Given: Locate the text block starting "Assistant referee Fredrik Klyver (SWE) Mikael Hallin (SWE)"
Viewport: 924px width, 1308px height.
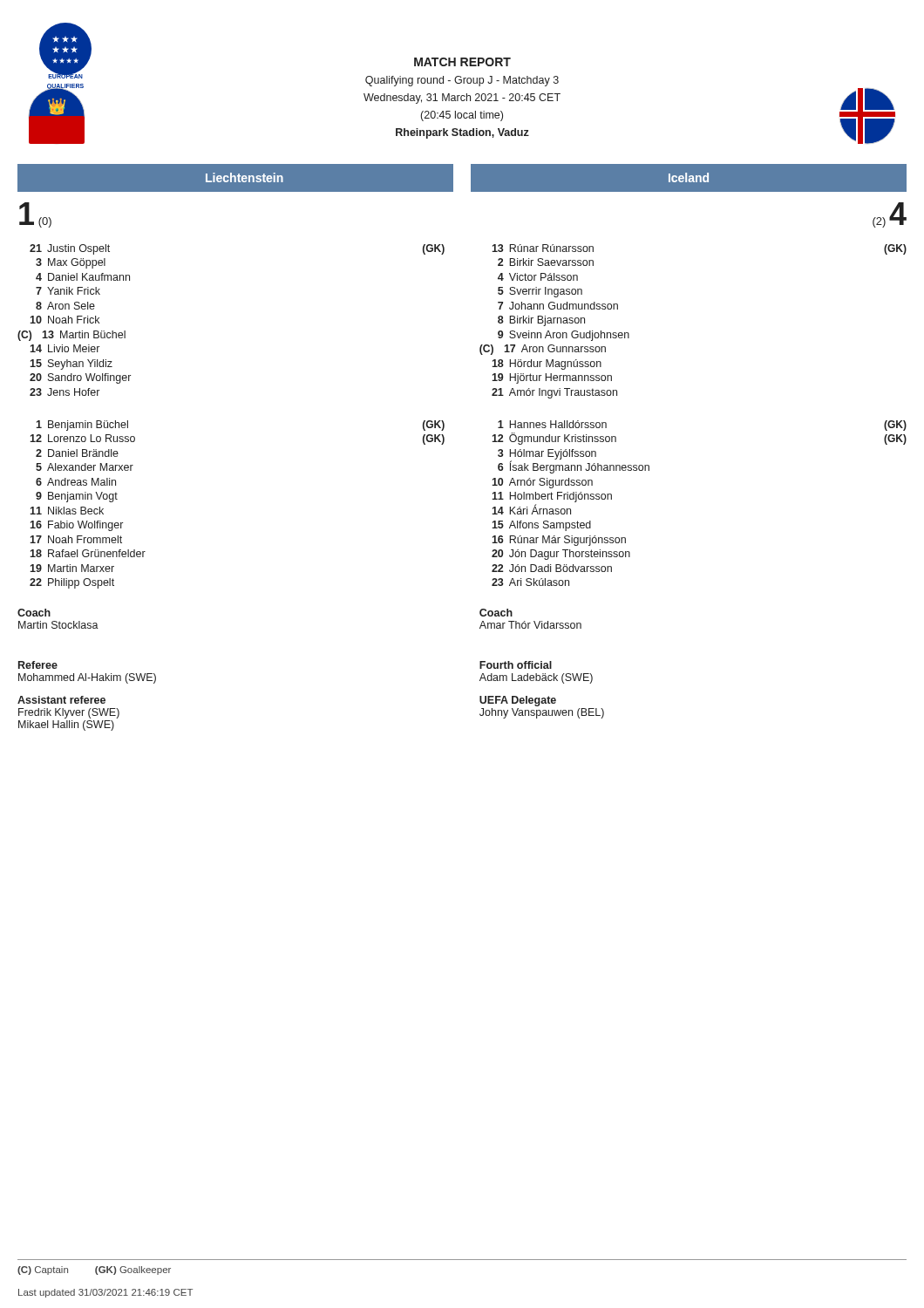Looking at the screenshot, I should (x=61, y=700).
